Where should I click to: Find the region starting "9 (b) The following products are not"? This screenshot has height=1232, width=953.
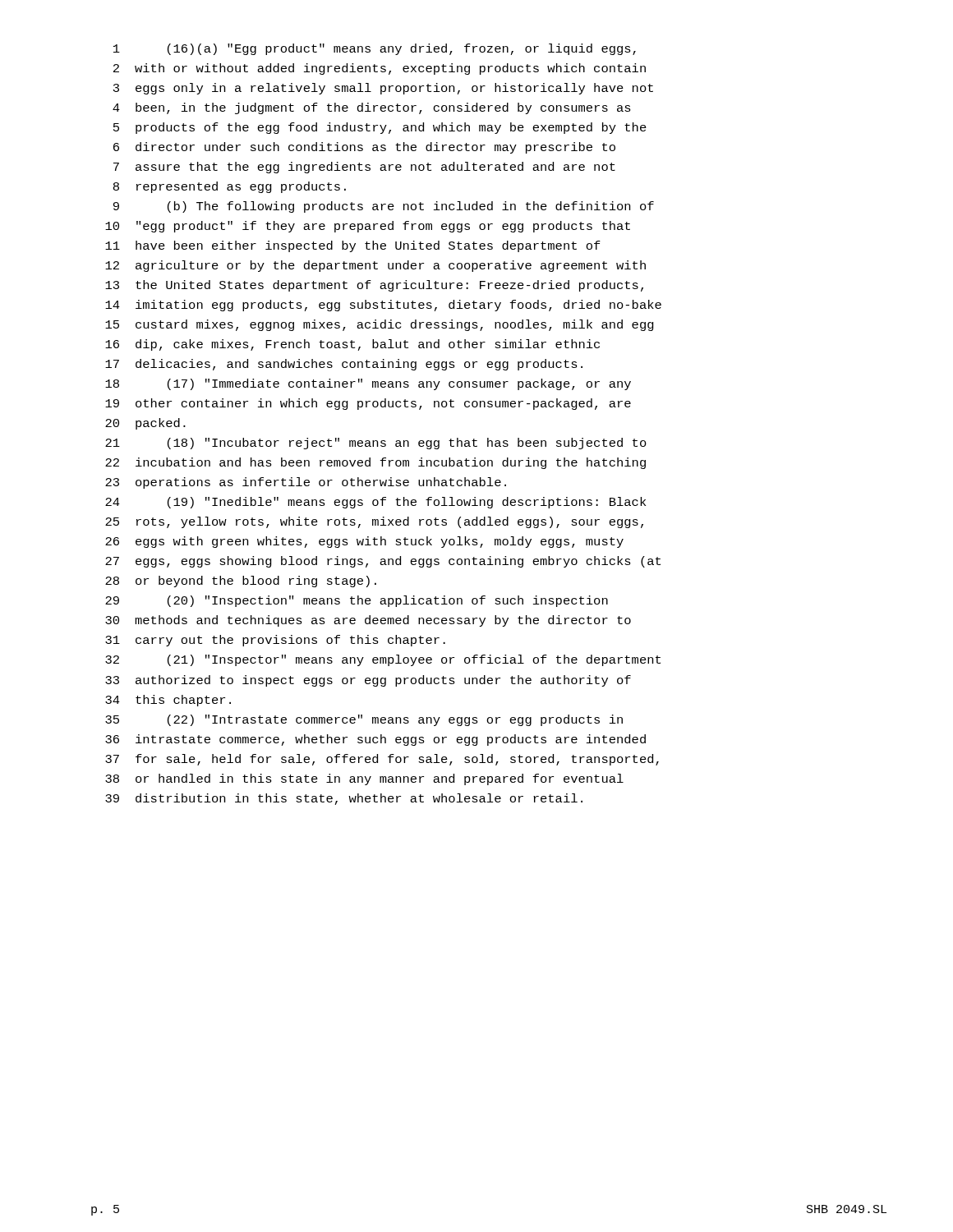coord(489,286)
